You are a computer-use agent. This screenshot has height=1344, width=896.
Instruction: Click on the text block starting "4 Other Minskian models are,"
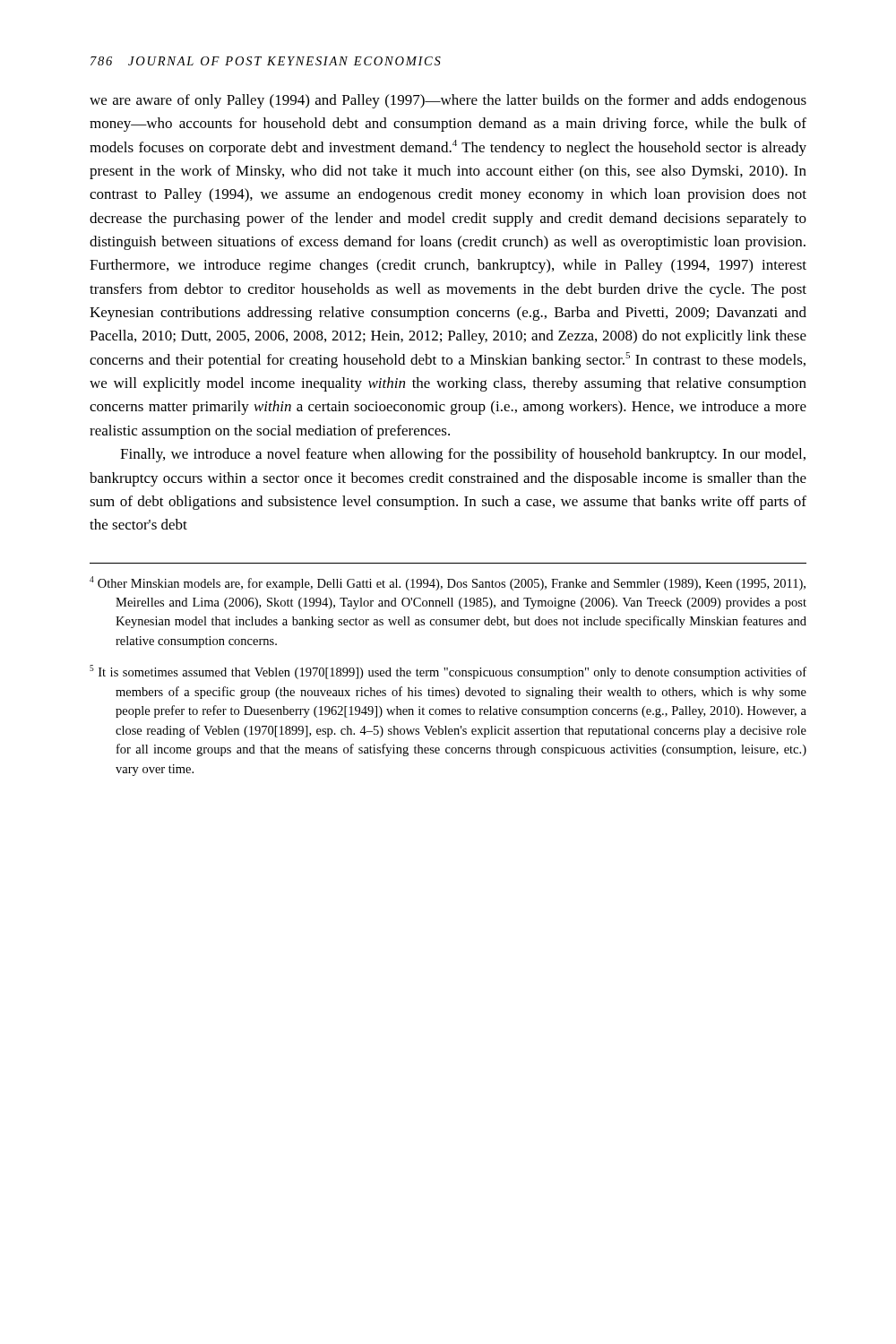448,611
